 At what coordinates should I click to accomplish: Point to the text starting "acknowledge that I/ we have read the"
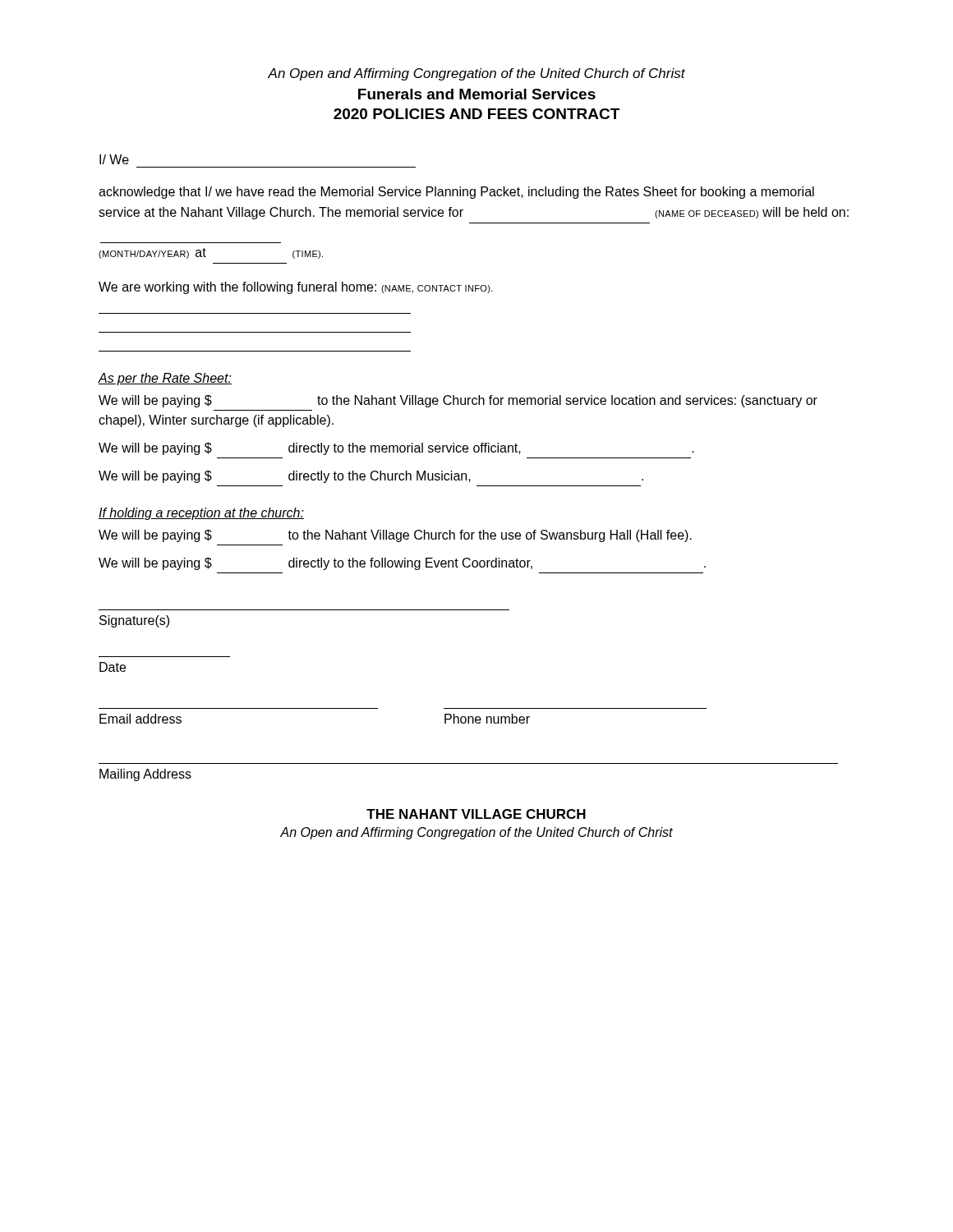tap(474, 224)
